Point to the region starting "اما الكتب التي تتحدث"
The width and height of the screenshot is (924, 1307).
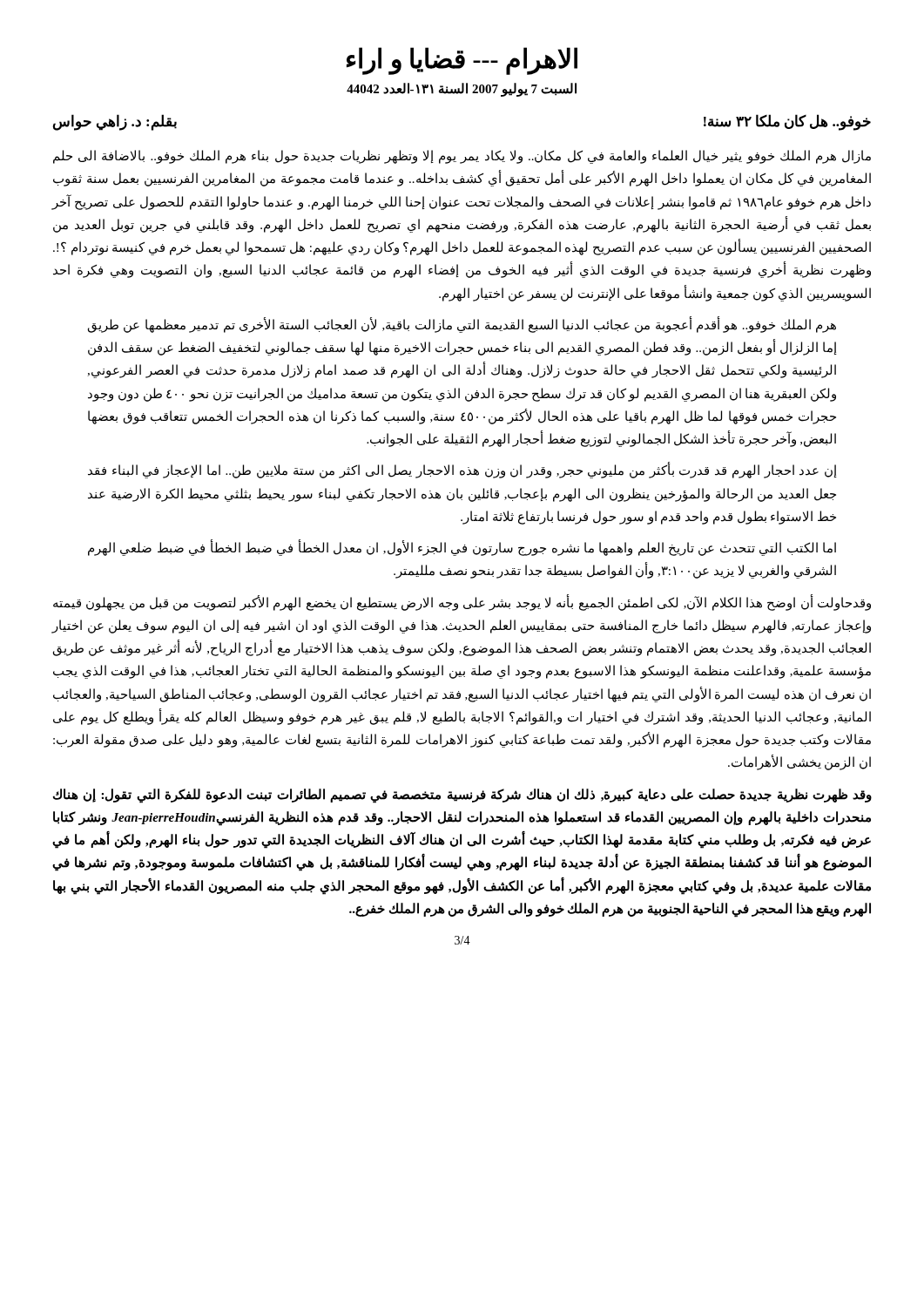pos(462,560)
